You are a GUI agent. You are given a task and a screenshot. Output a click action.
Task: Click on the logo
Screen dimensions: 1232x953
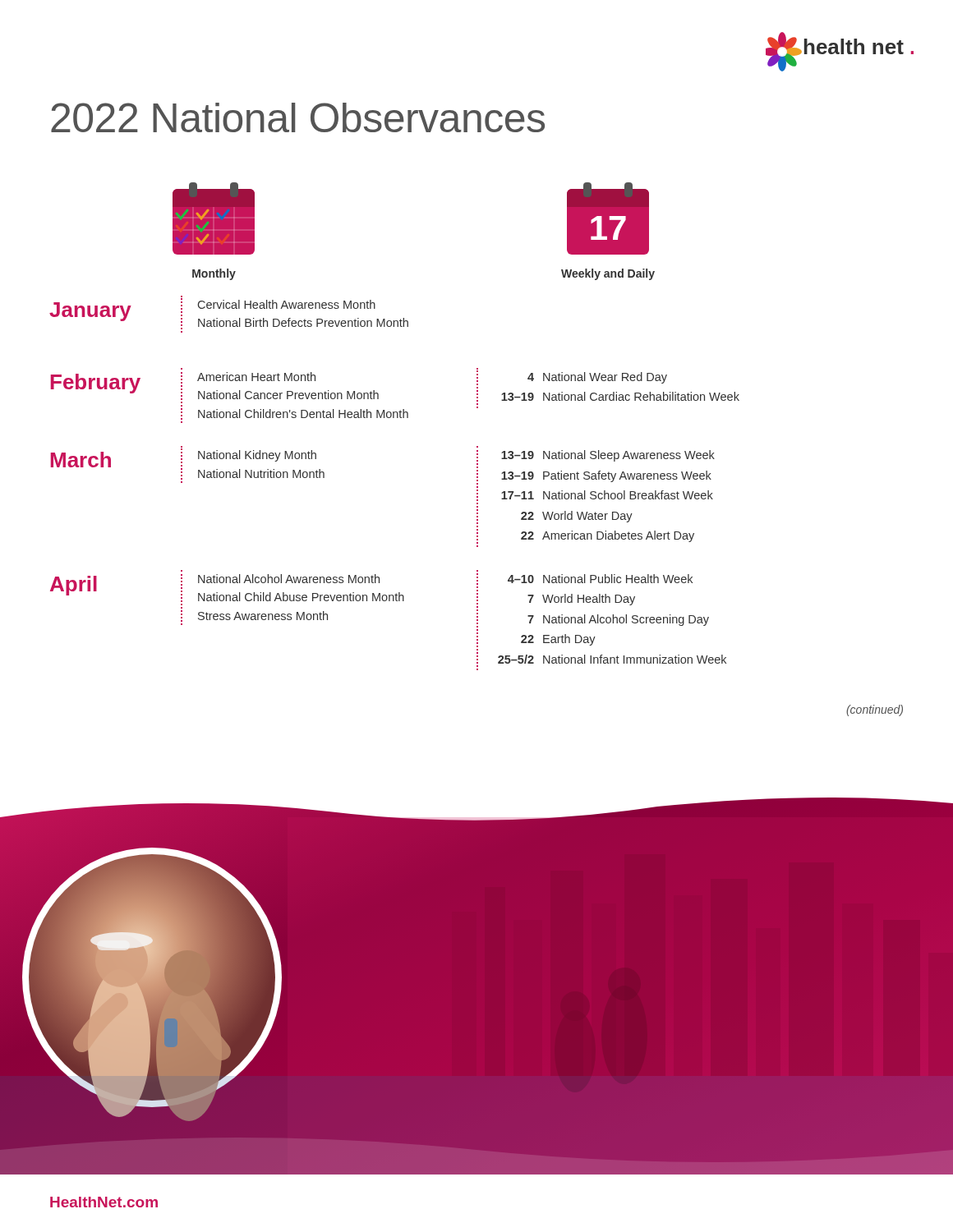tap(840, 53)
